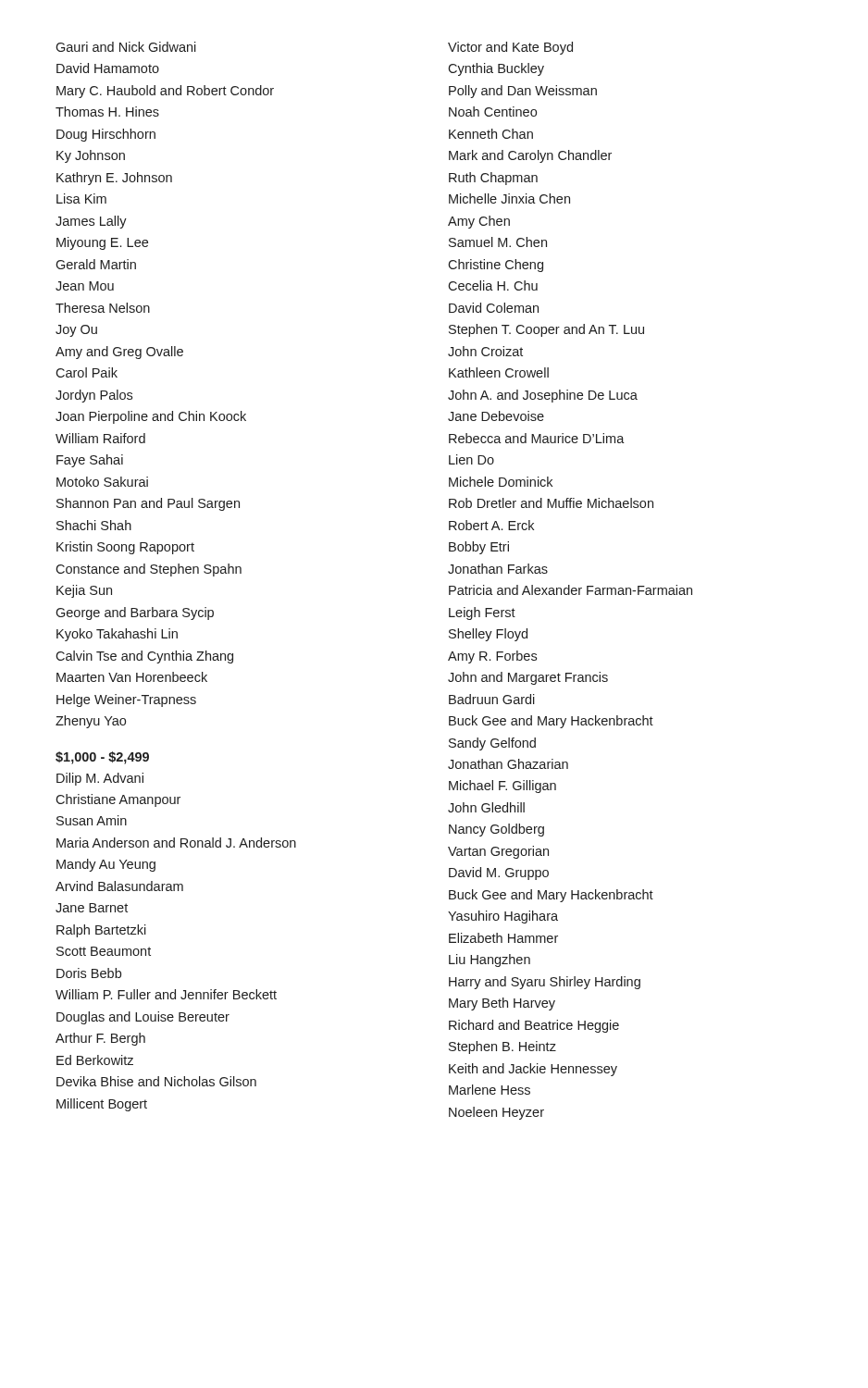The image size is (868, 1388).
Task: Find "Amy R. Forbes" on this page
Action: point(493,656)
